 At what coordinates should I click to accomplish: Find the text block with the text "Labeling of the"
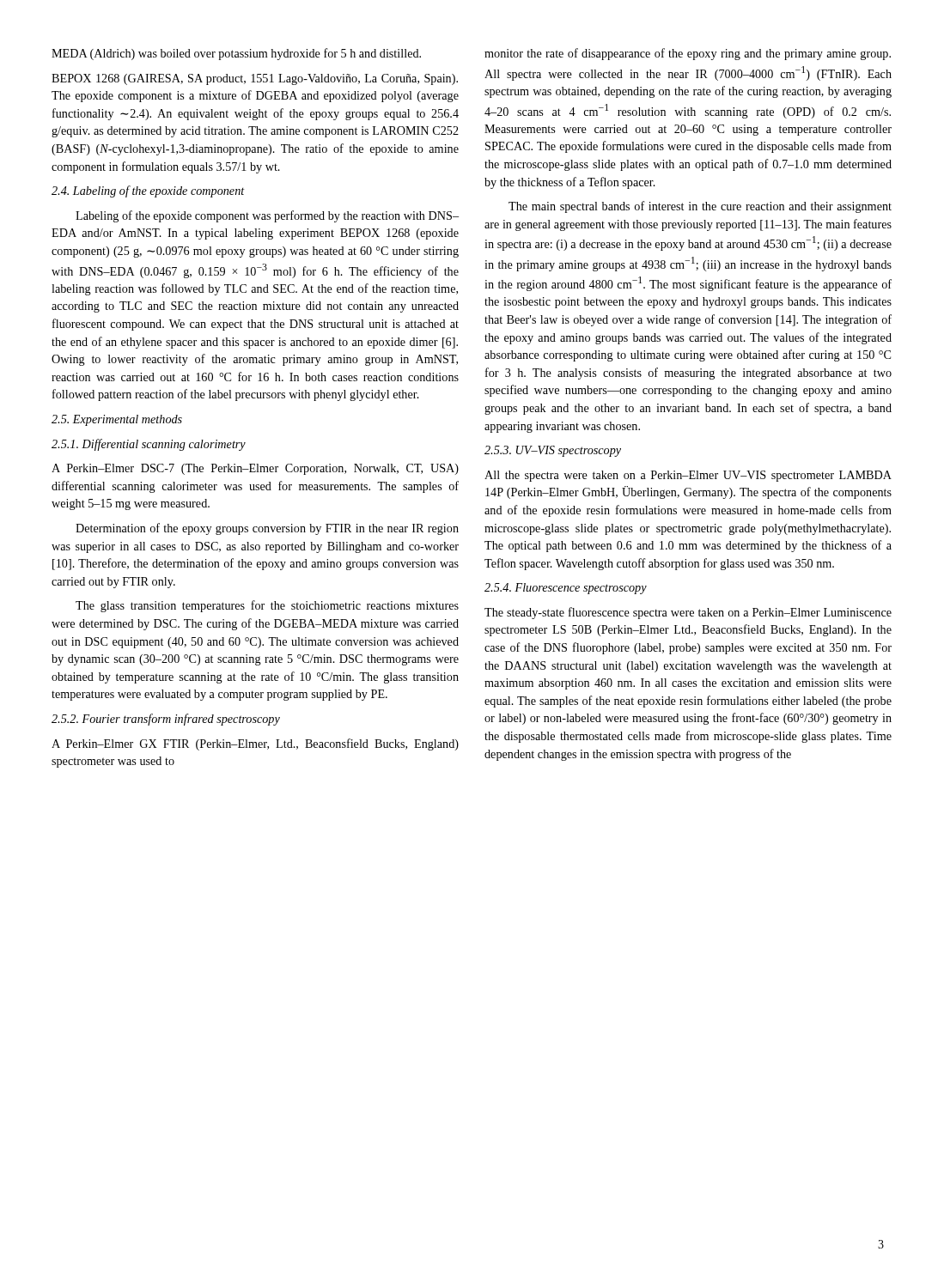255,305
